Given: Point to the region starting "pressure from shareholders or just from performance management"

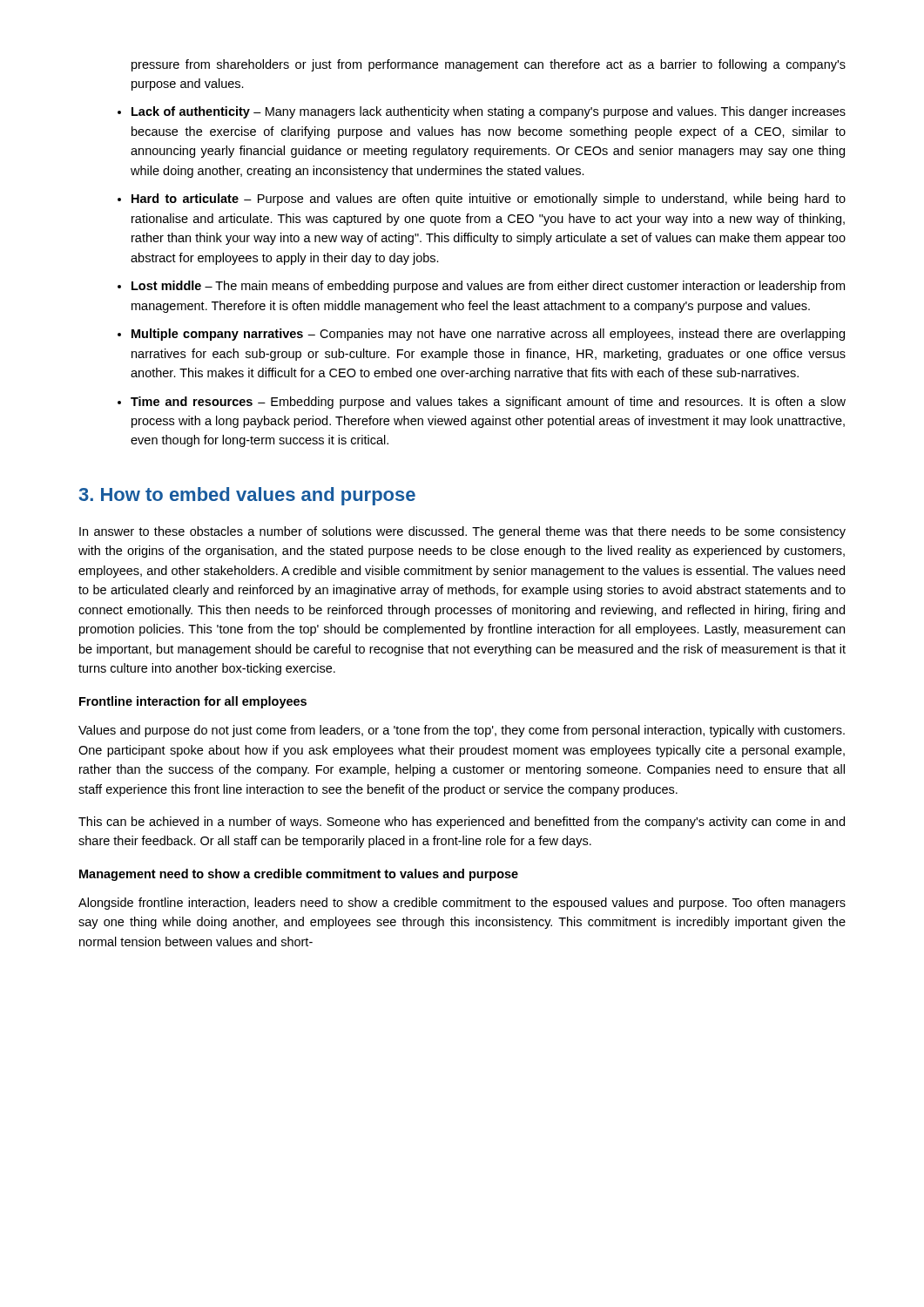Looking at the screenshot, I should pyautogui.click(x=488, y=74).
